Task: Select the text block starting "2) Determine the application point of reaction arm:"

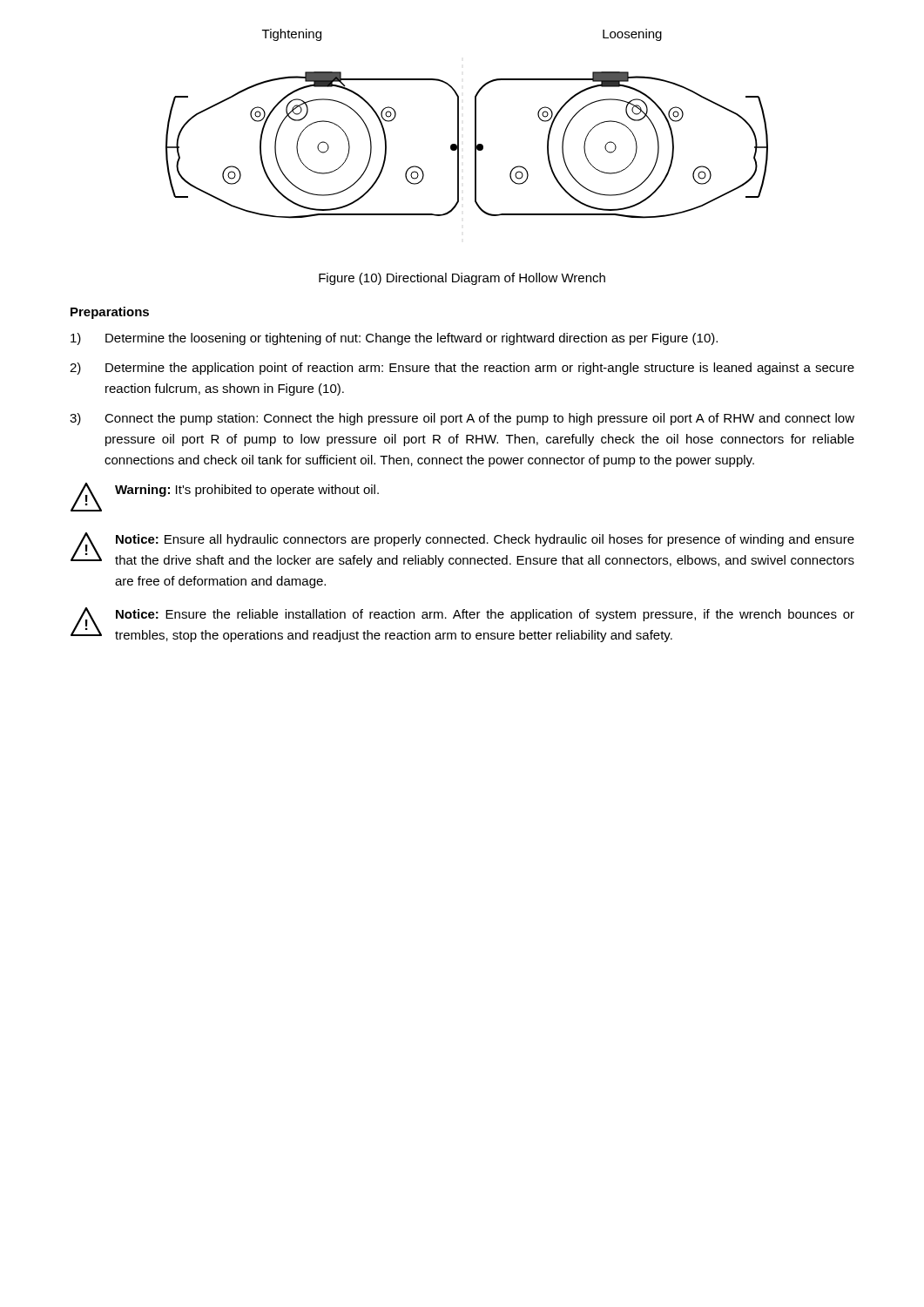Action: [462, 378]
